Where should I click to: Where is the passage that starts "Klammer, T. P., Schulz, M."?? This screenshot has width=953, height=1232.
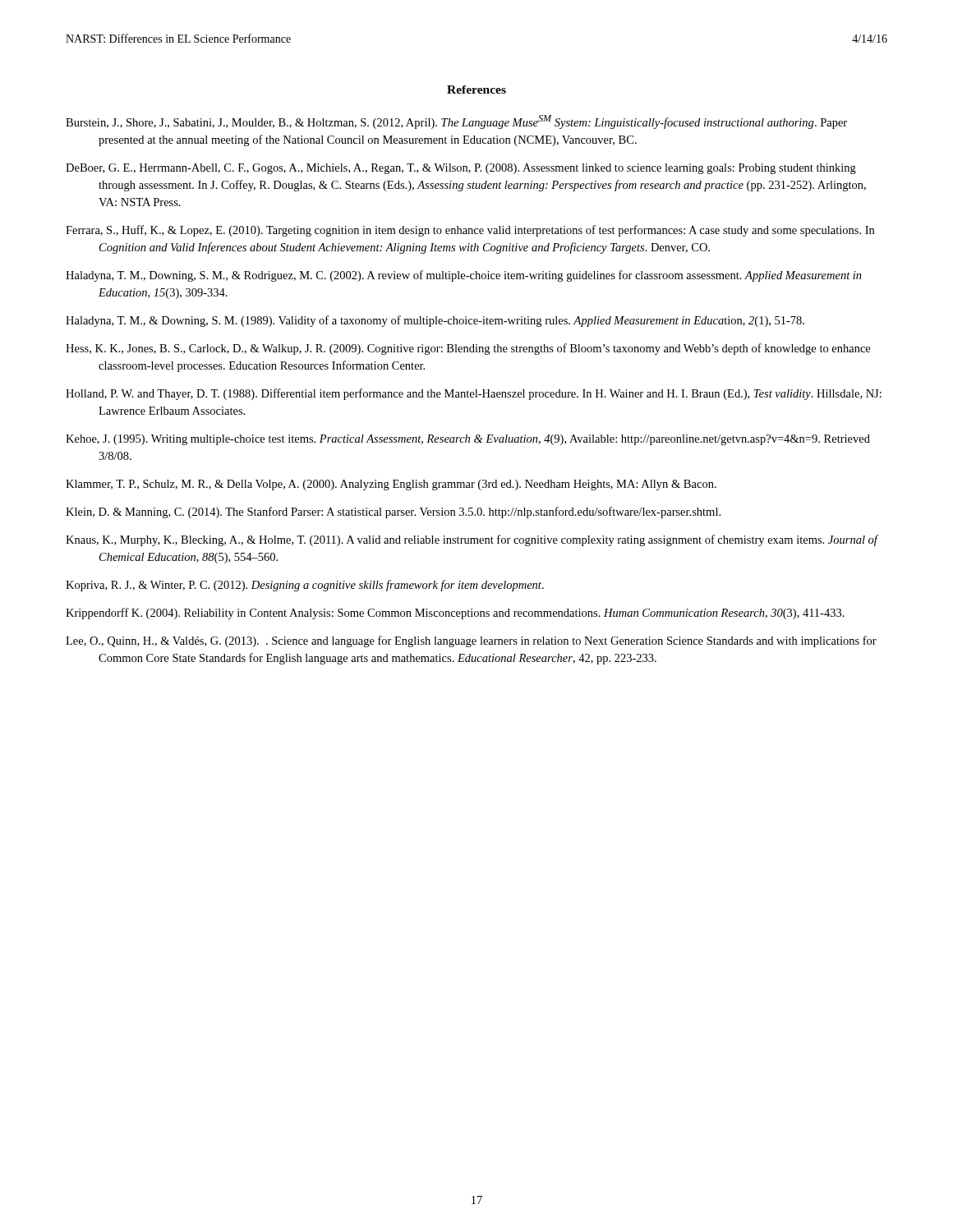[391, 484]
